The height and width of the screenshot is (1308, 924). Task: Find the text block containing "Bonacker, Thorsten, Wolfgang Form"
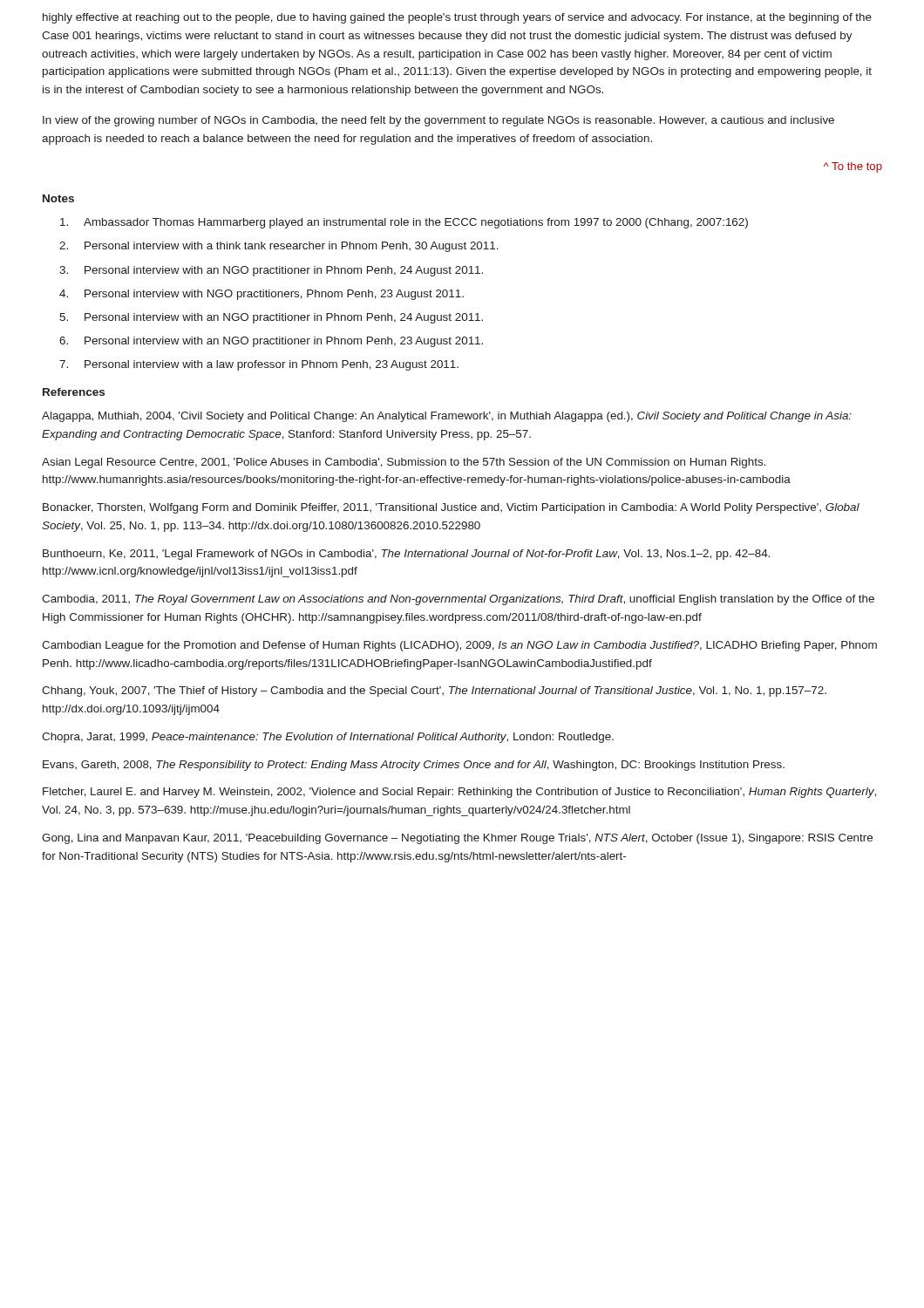450,516
